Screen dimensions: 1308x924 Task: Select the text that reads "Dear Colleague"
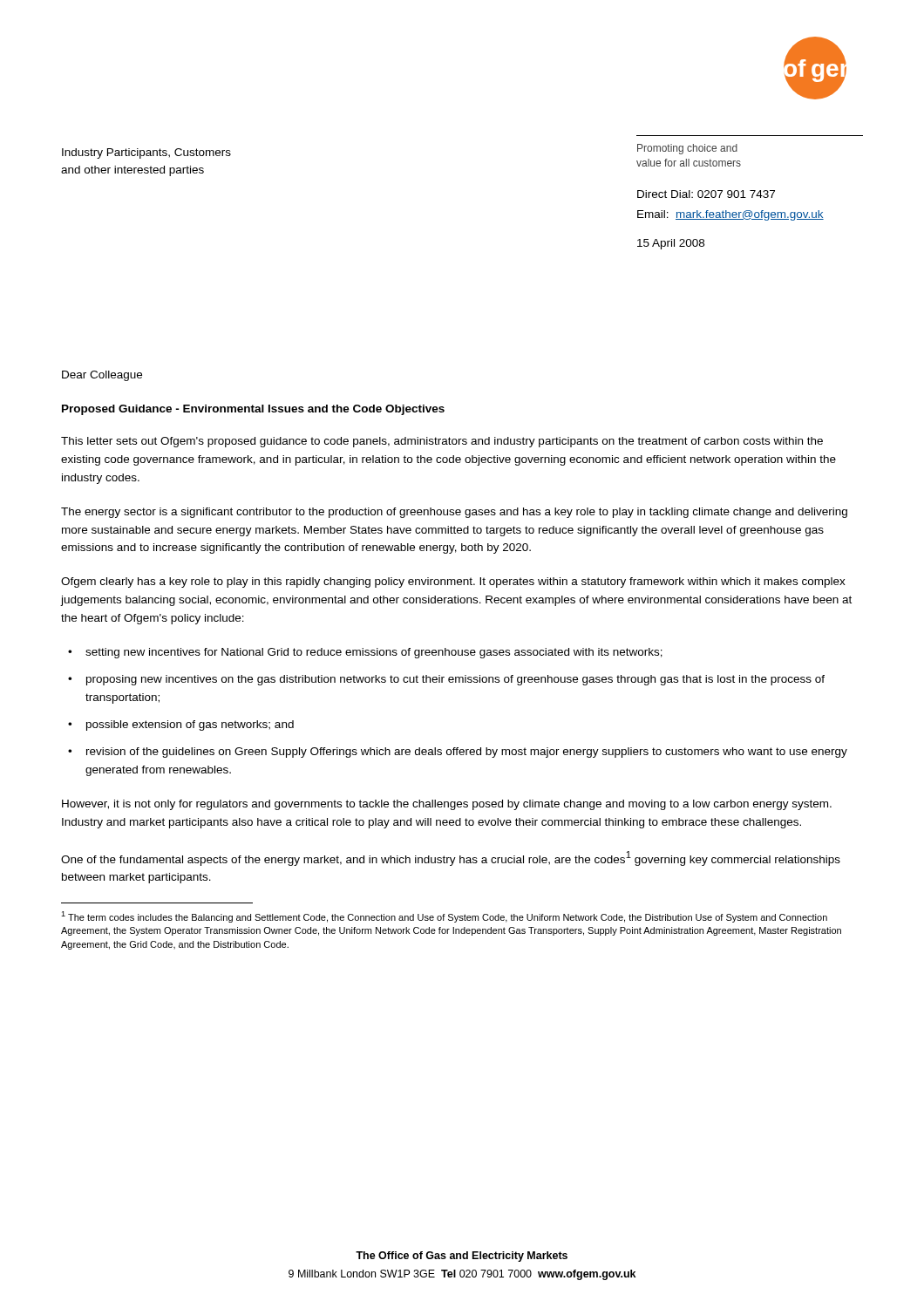102,374
